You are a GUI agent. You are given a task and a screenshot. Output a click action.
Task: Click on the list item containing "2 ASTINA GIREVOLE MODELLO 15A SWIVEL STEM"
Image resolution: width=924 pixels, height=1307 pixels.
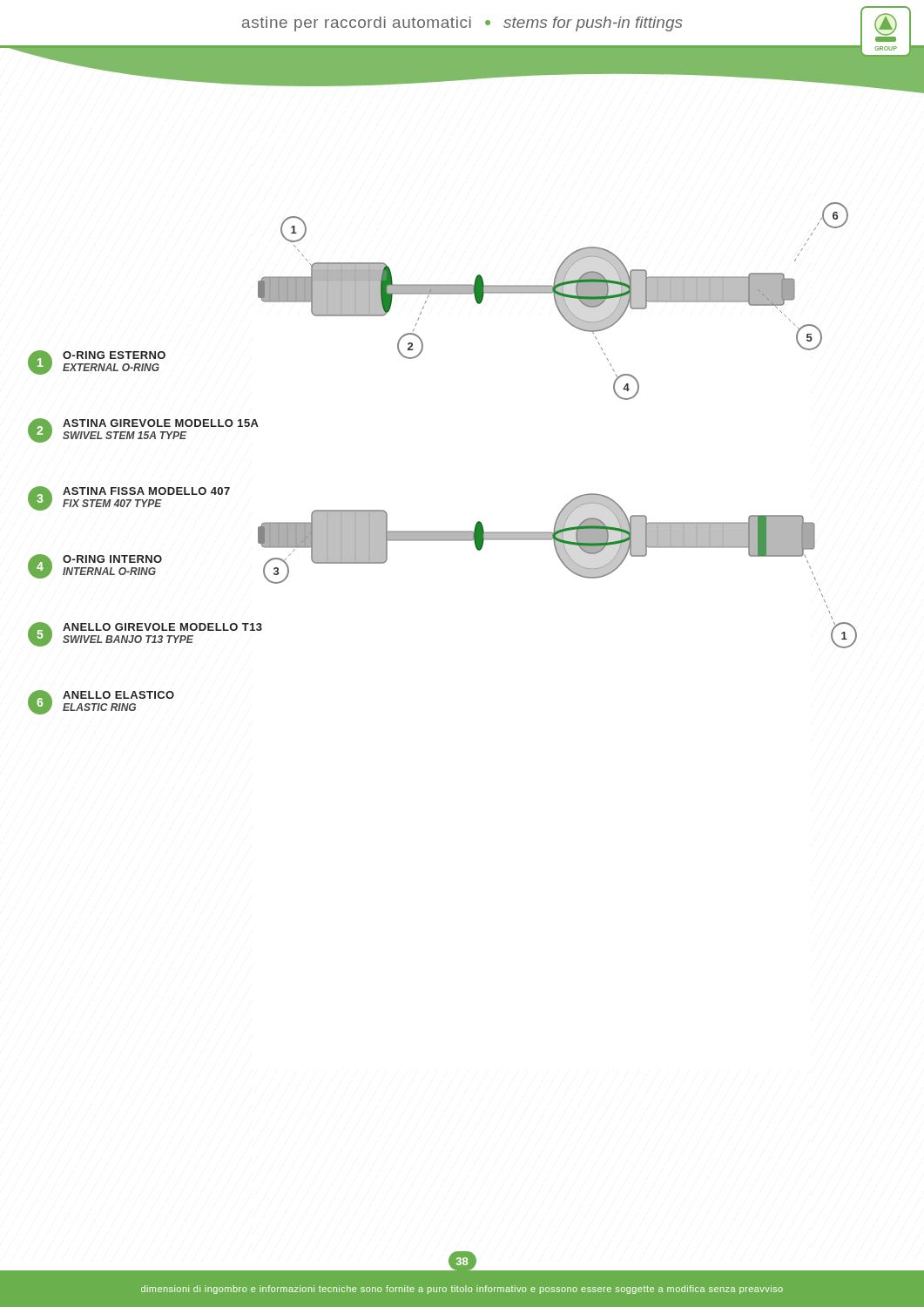(143, 430)
